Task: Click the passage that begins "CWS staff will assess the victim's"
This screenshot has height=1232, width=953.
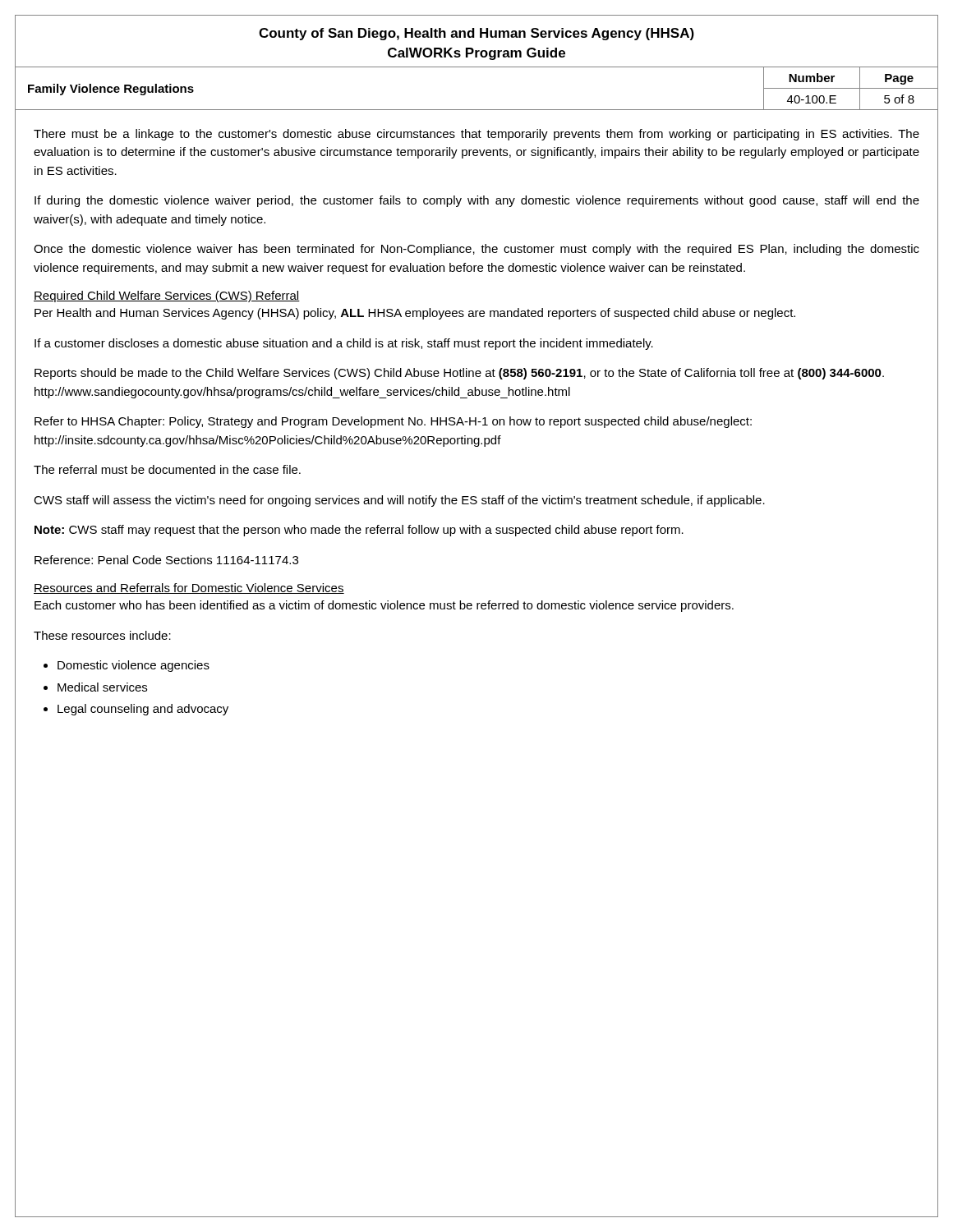Action: click(476, 500)
